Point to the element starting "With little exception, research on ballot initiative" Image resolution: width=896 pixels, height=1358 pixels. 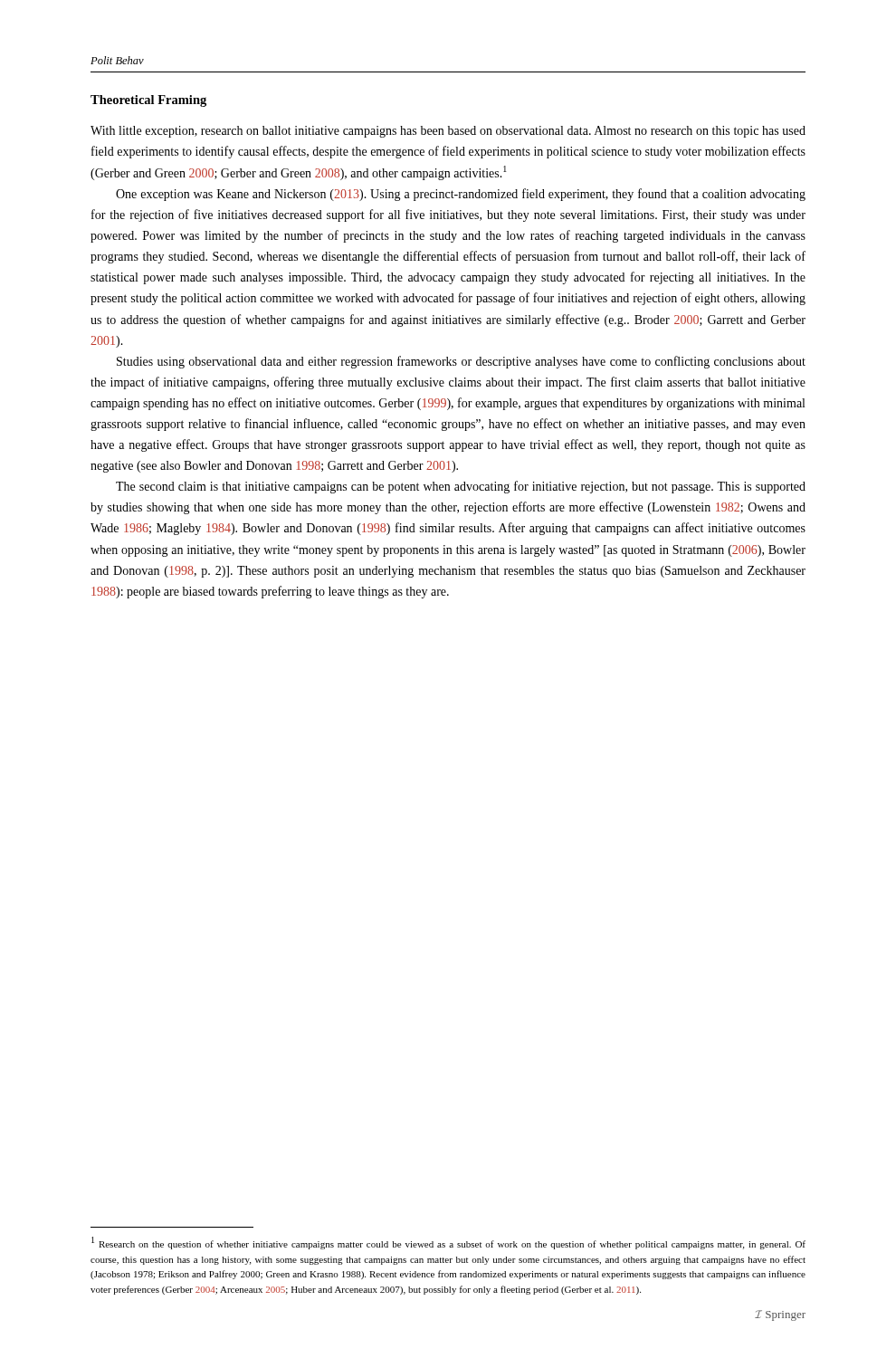[x=448, y=152]
